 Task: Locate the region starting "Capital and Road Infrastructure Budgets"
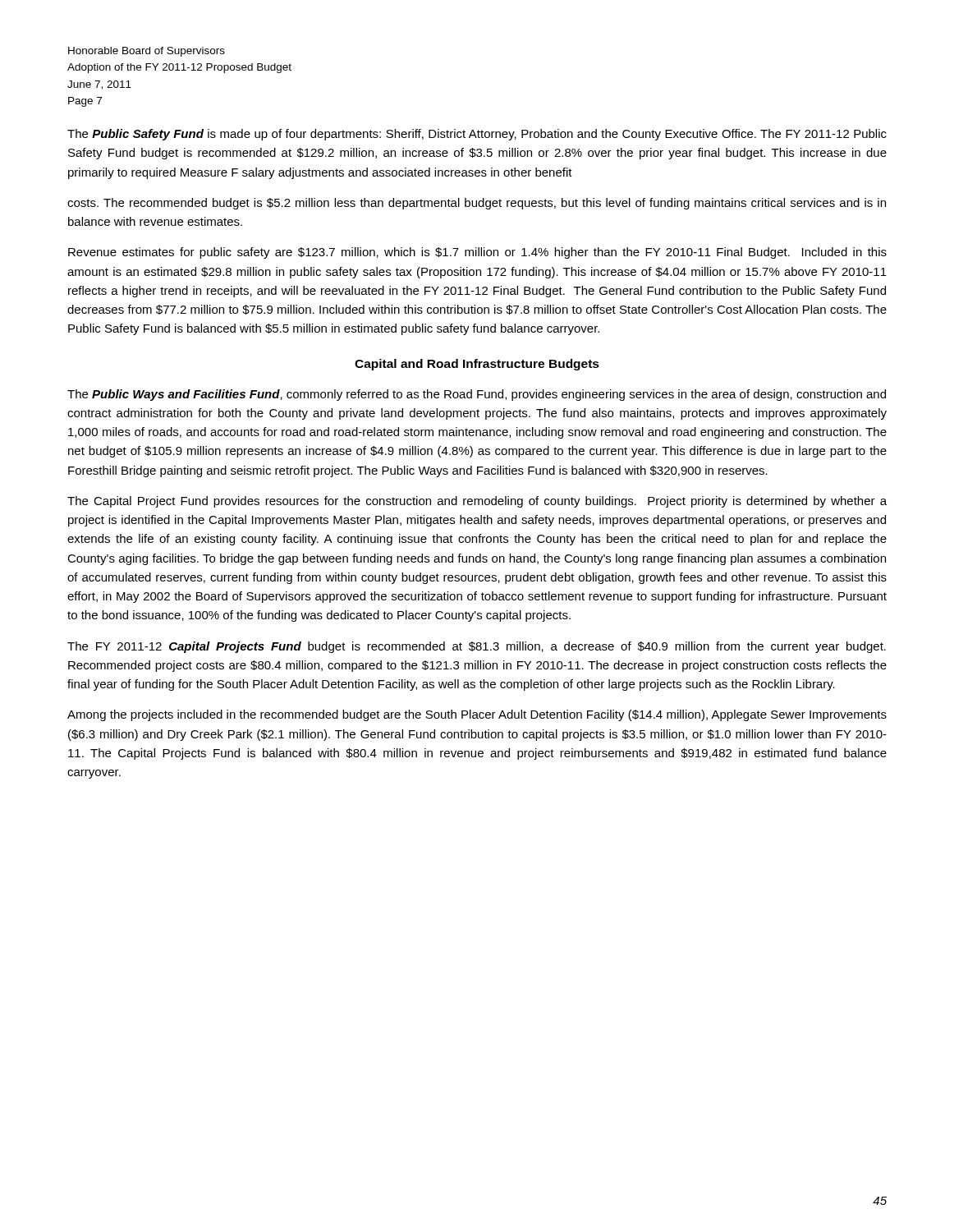coord(477,363)
